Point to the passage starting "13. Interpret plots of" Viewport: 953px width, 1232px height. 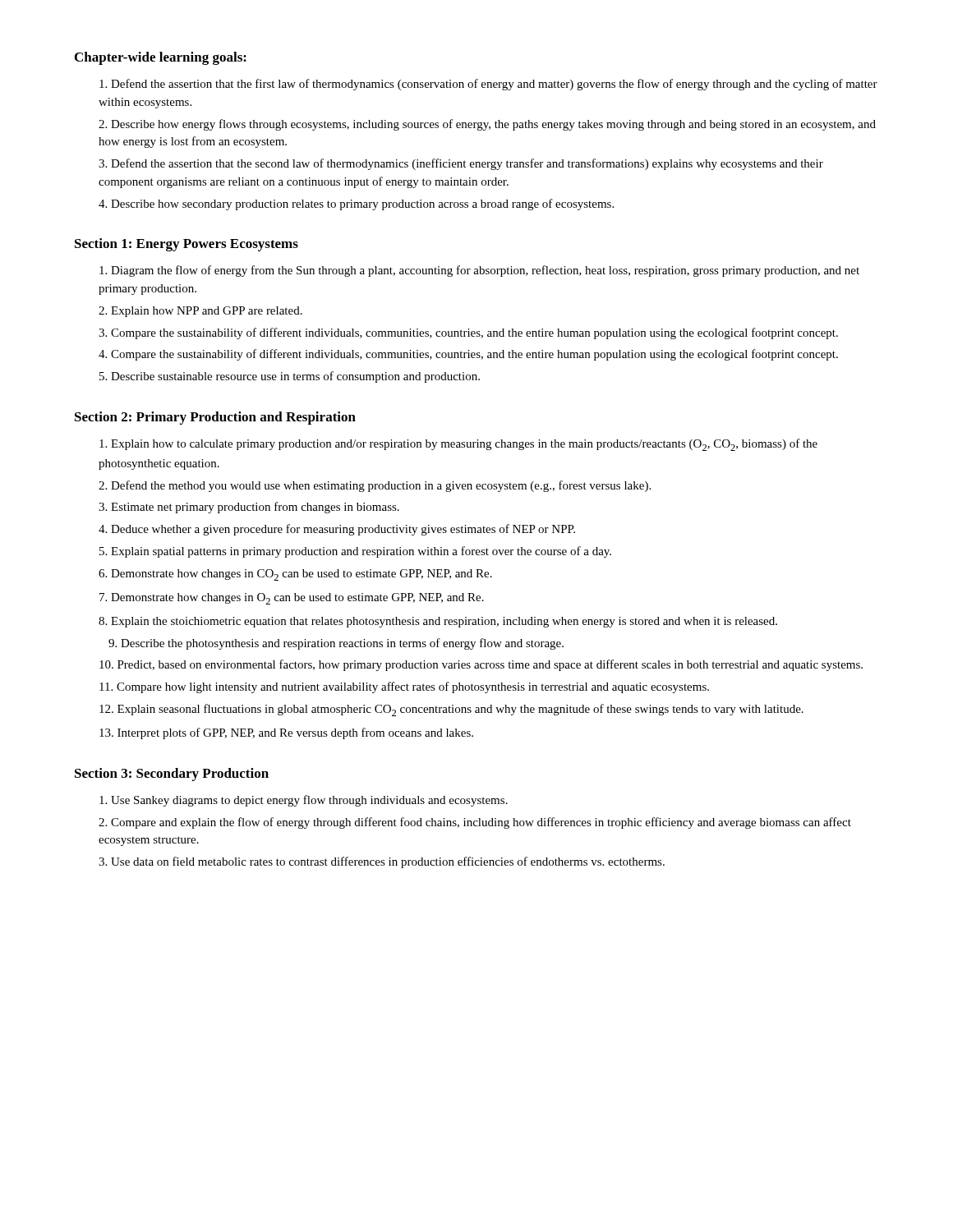tap(286, 733)
